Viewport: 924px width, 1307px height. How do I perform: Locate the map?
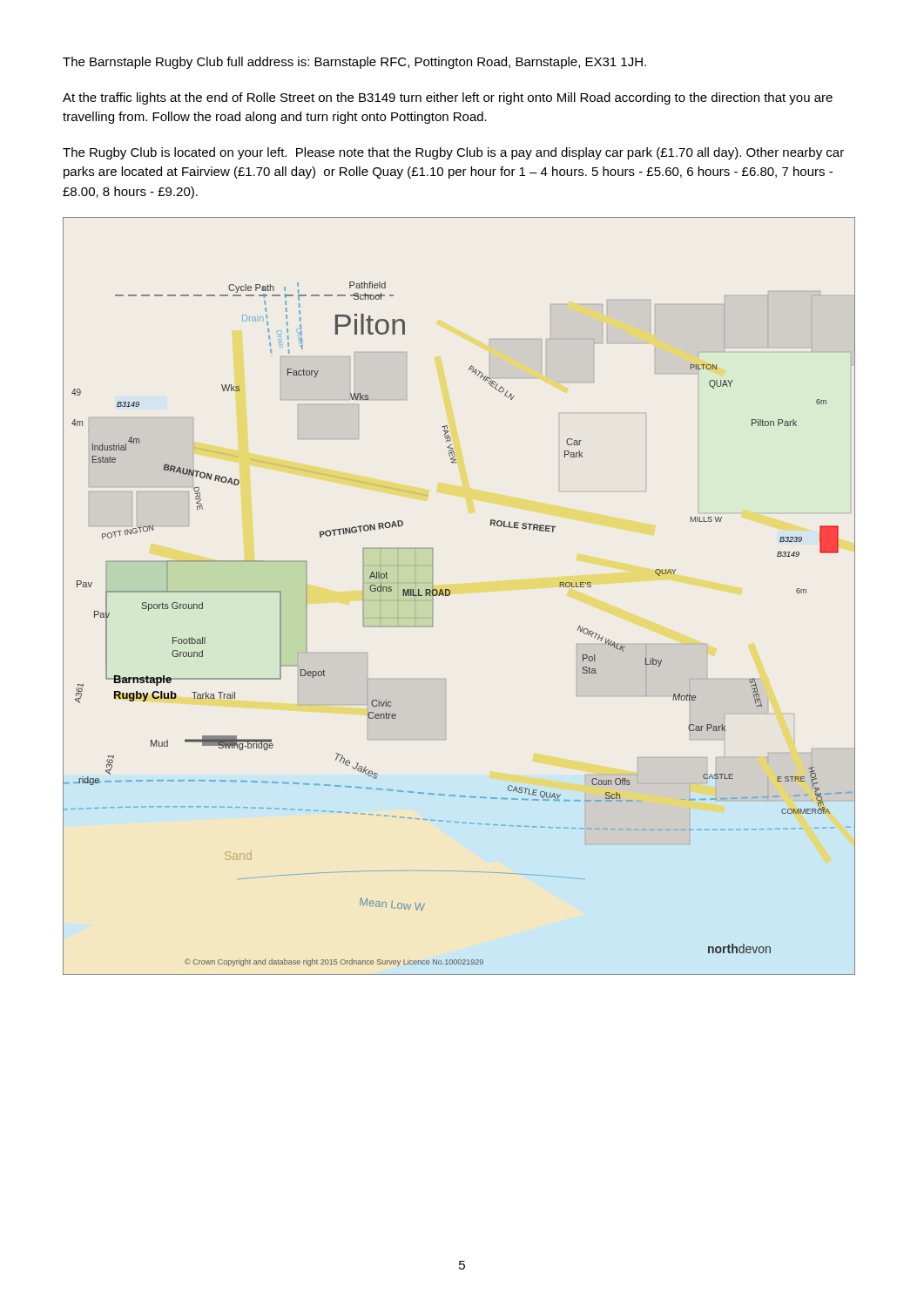pos(459,596)
